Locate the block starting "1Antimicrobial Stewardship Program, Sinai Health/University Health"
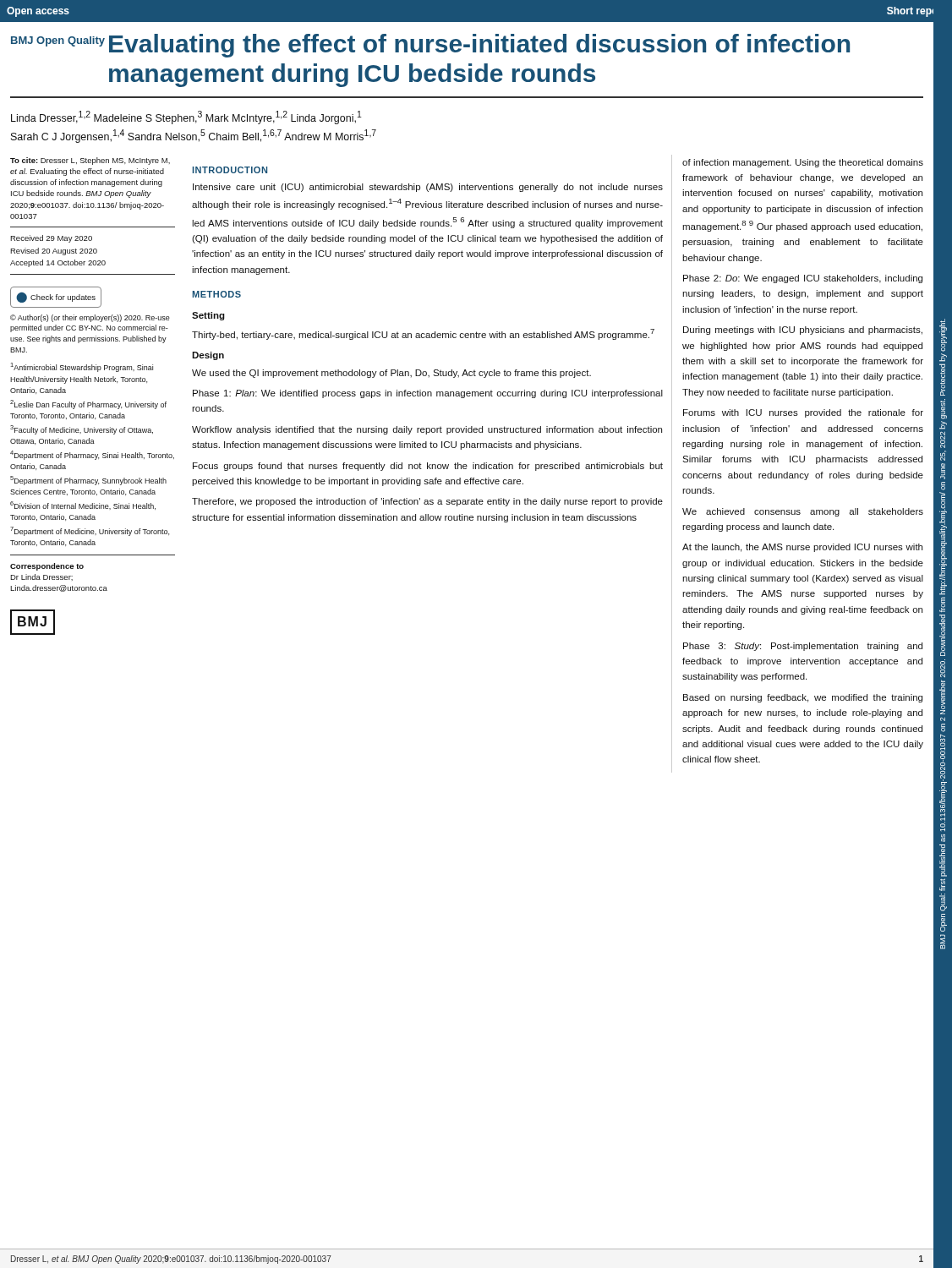Screen dimensions: 1268x952 (x=92, y=454)
